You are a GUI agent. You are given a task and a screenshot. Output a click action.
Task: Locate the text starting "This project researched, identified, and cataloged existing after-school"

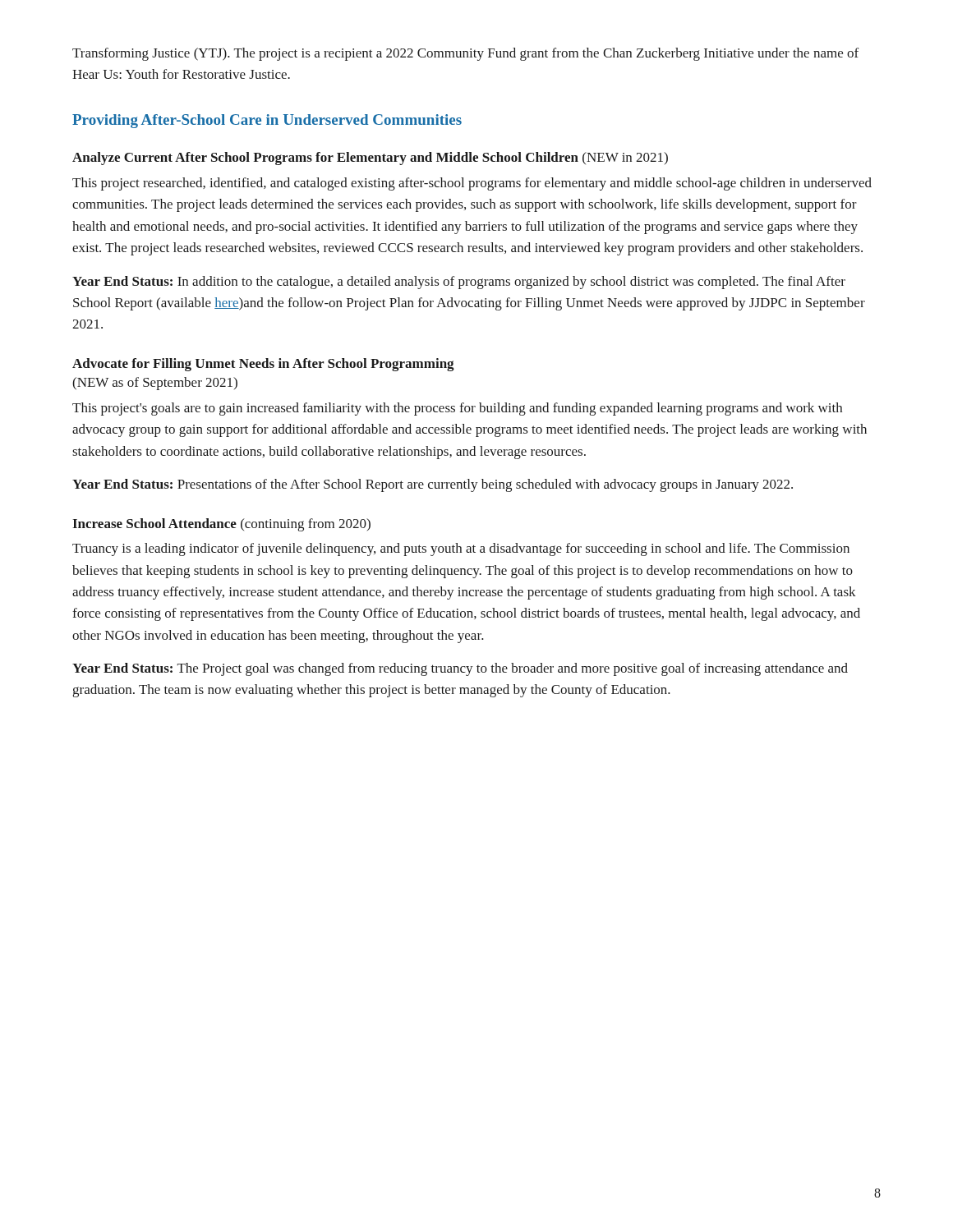tap(472, 215)
